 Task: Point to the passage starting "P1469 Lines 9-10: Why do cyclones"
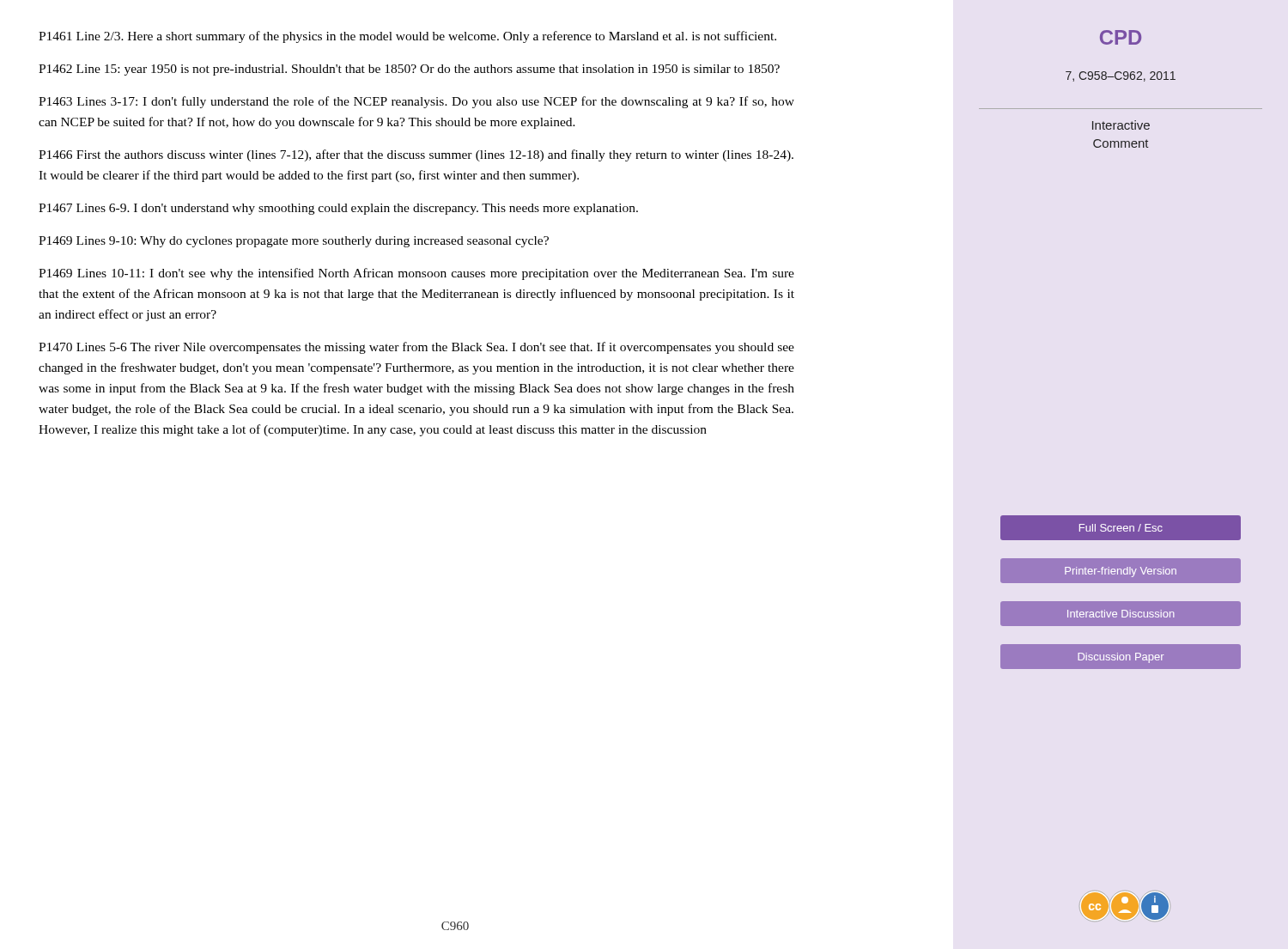point(294,240)
